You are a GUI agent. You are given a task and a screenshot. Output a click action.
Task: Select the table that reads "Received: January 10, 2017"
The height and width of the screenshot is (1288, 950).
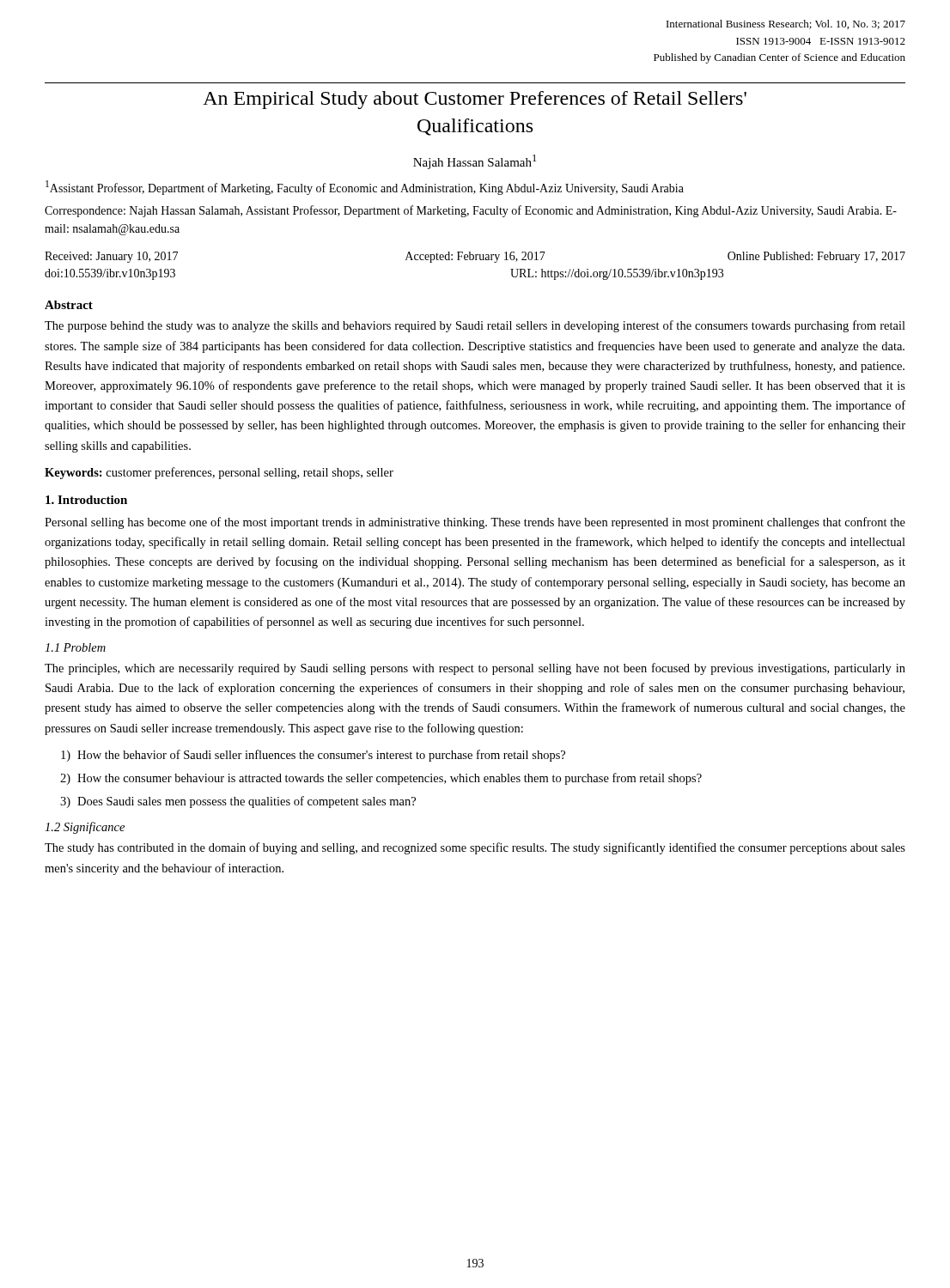[475, 266]
